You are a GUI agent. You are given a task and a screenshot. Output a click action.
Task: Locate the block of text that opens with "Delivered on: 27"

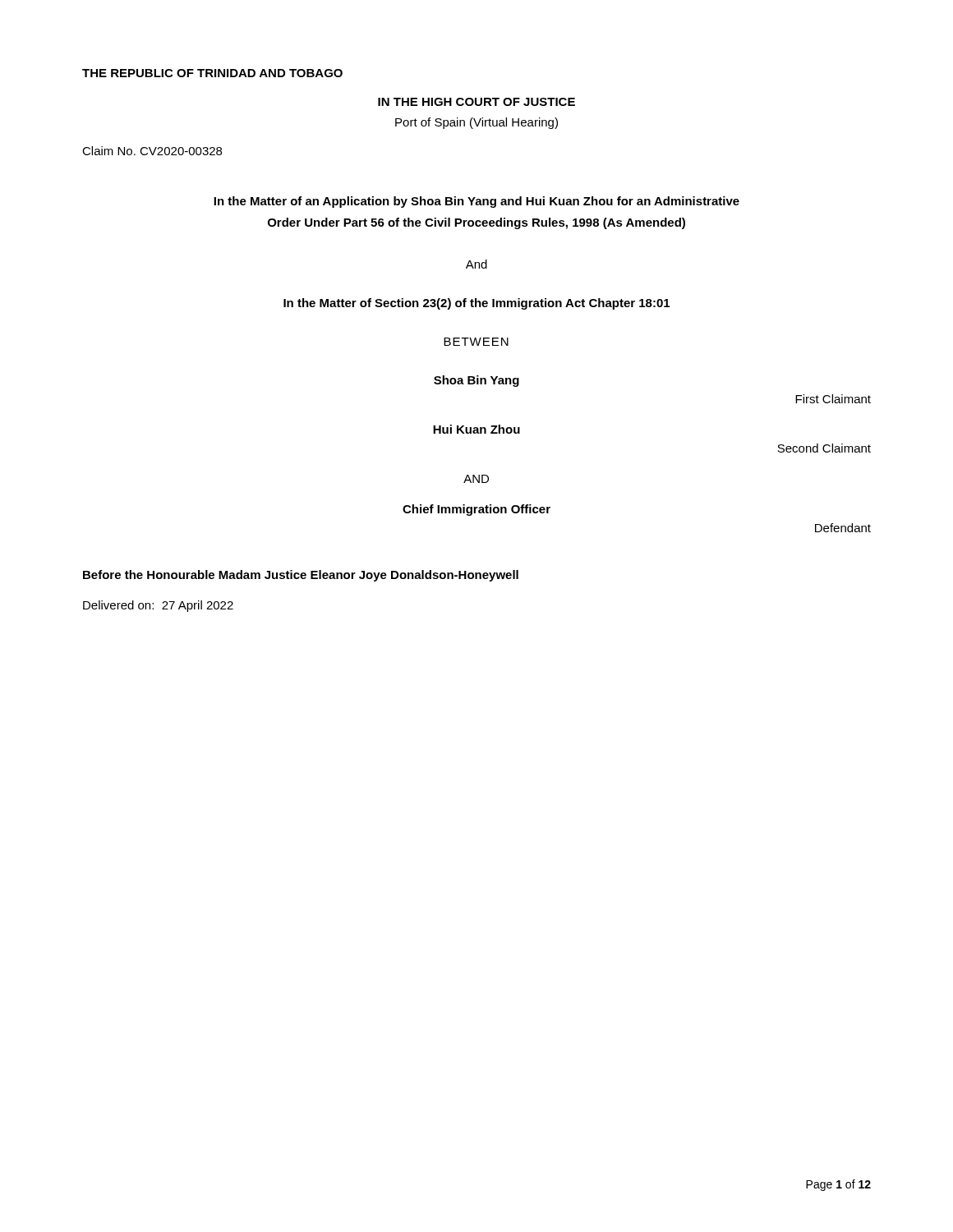[158, 605]
